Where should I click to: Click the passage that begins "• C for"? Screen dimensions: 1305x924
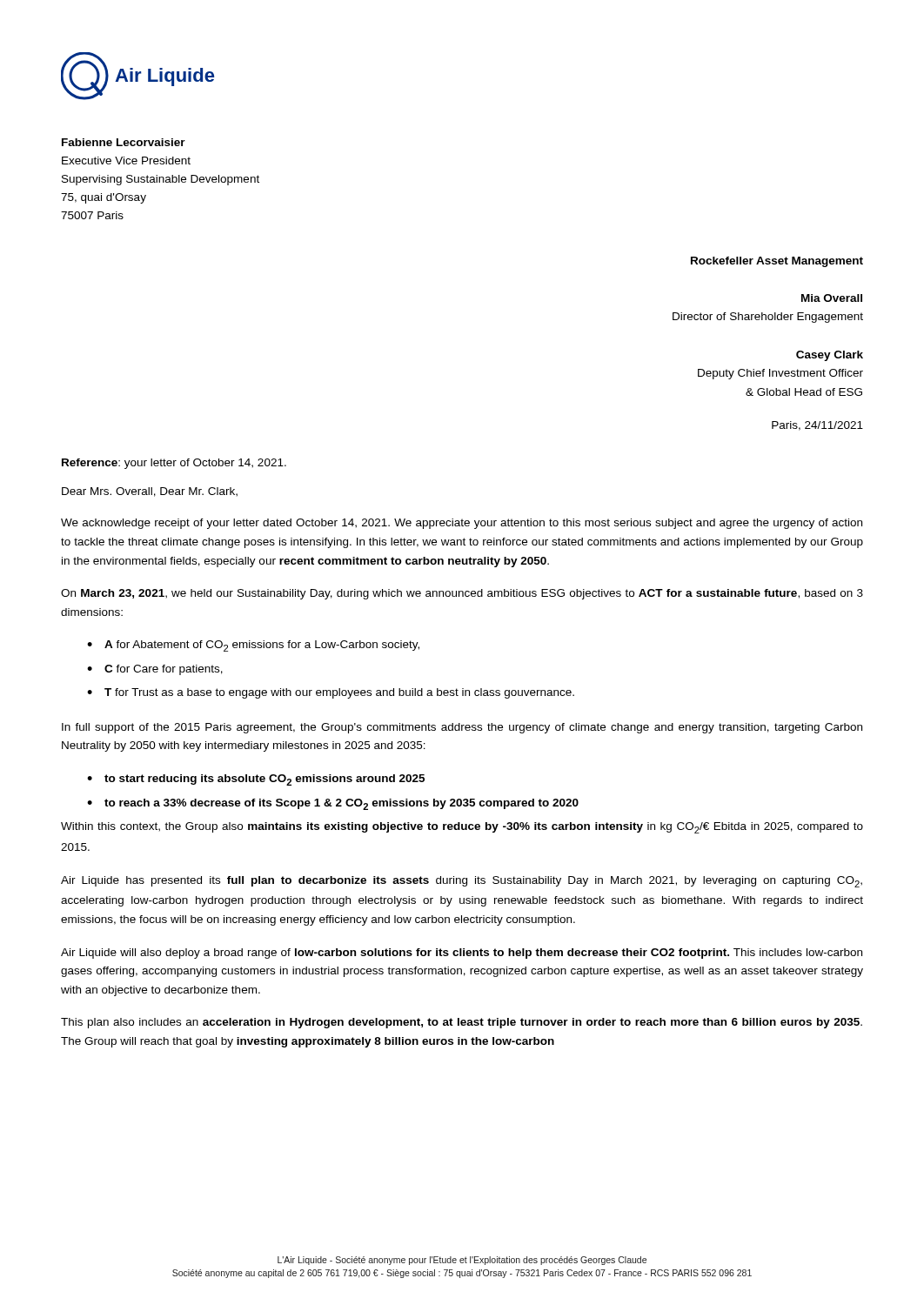tap(155, 670)
